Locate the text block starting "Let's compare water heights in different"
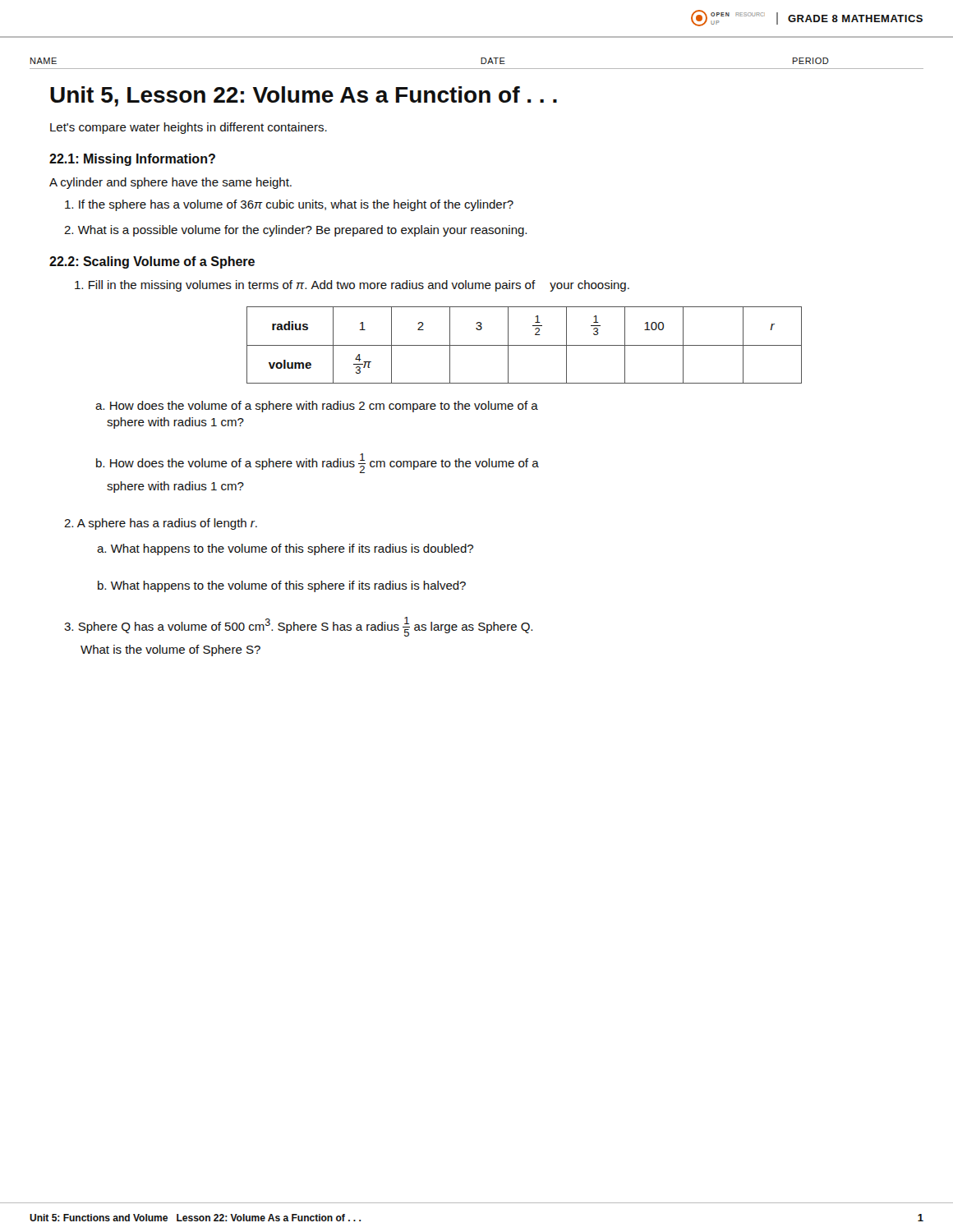This screenshot has height=1232, width=953. 188,127
